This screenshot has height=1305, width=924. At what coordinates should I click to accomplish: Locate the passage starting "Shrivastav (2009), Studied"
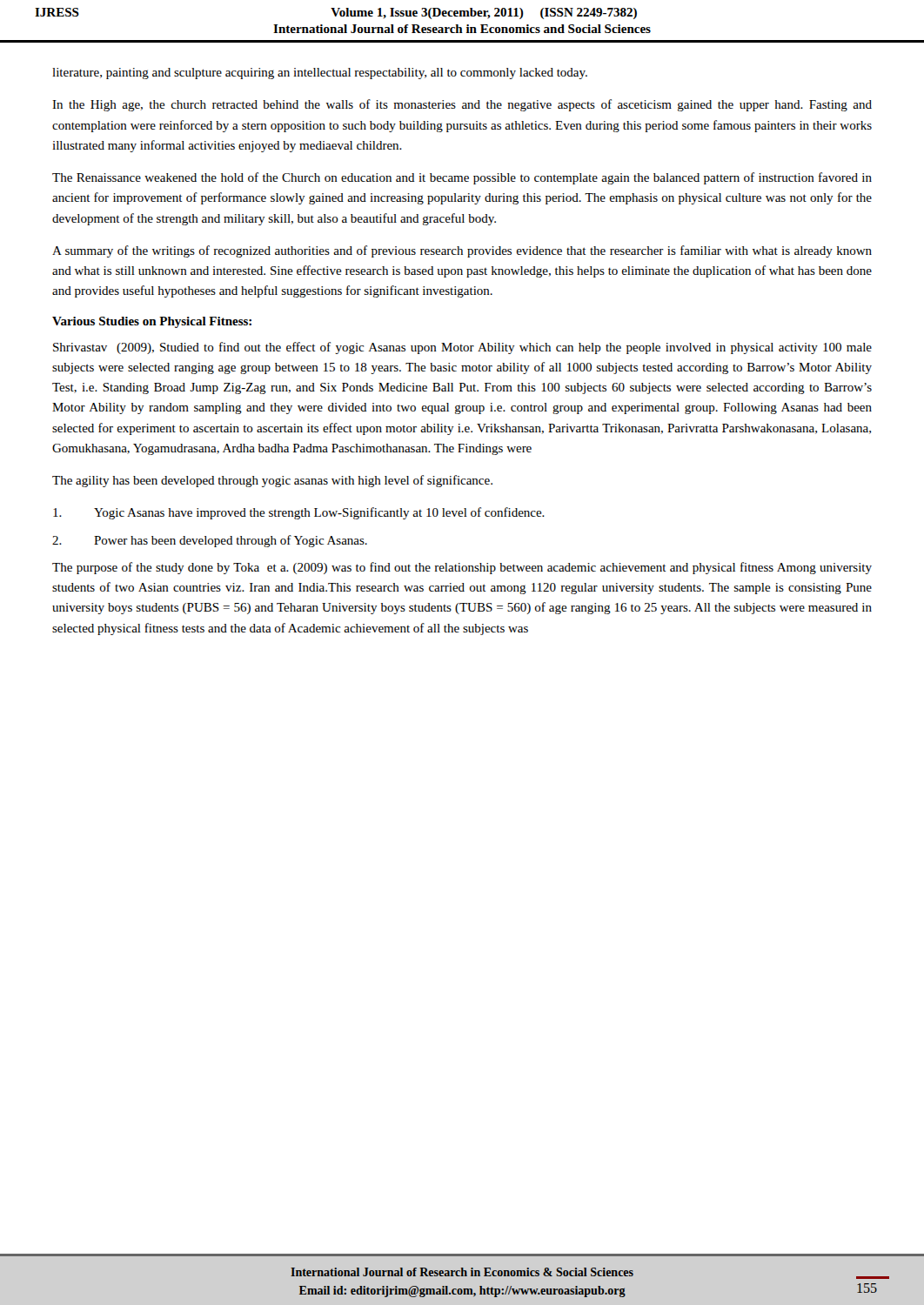point(462,397)
